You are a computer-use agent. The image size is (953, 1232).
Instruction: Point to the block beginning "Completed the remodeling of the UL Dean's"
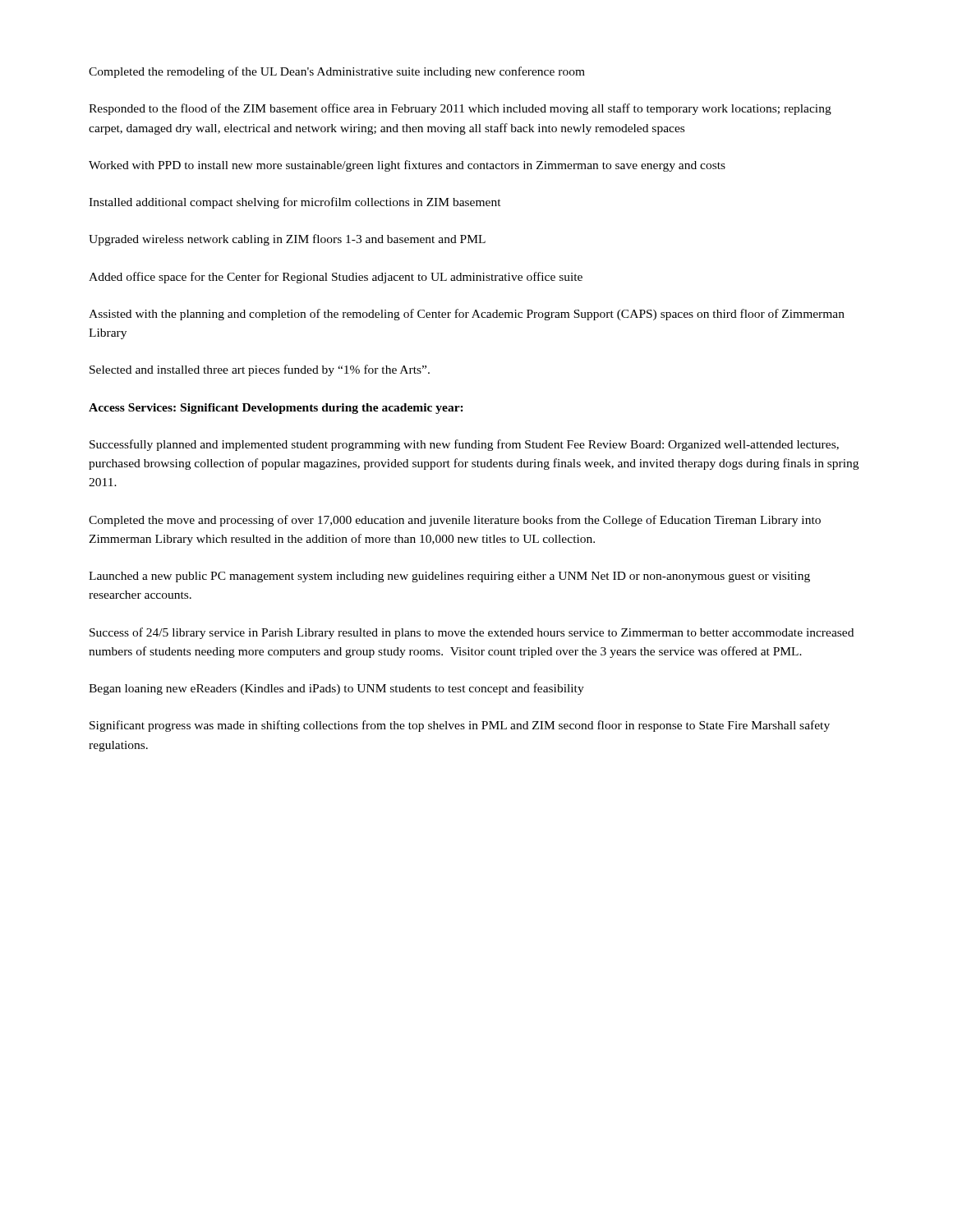[337, 71]
